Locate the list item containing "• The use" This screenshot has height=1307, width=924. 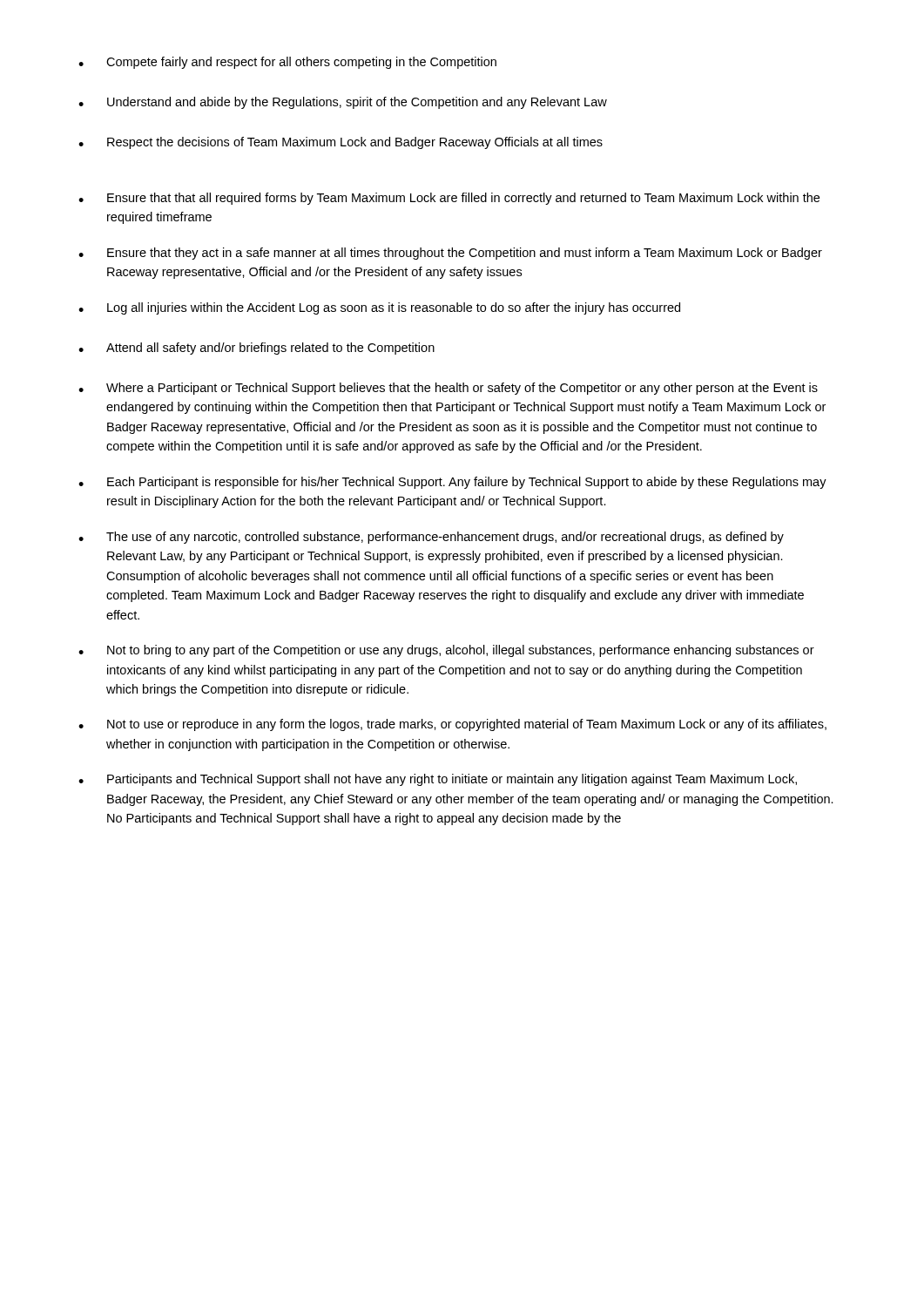tap(458, 576)
